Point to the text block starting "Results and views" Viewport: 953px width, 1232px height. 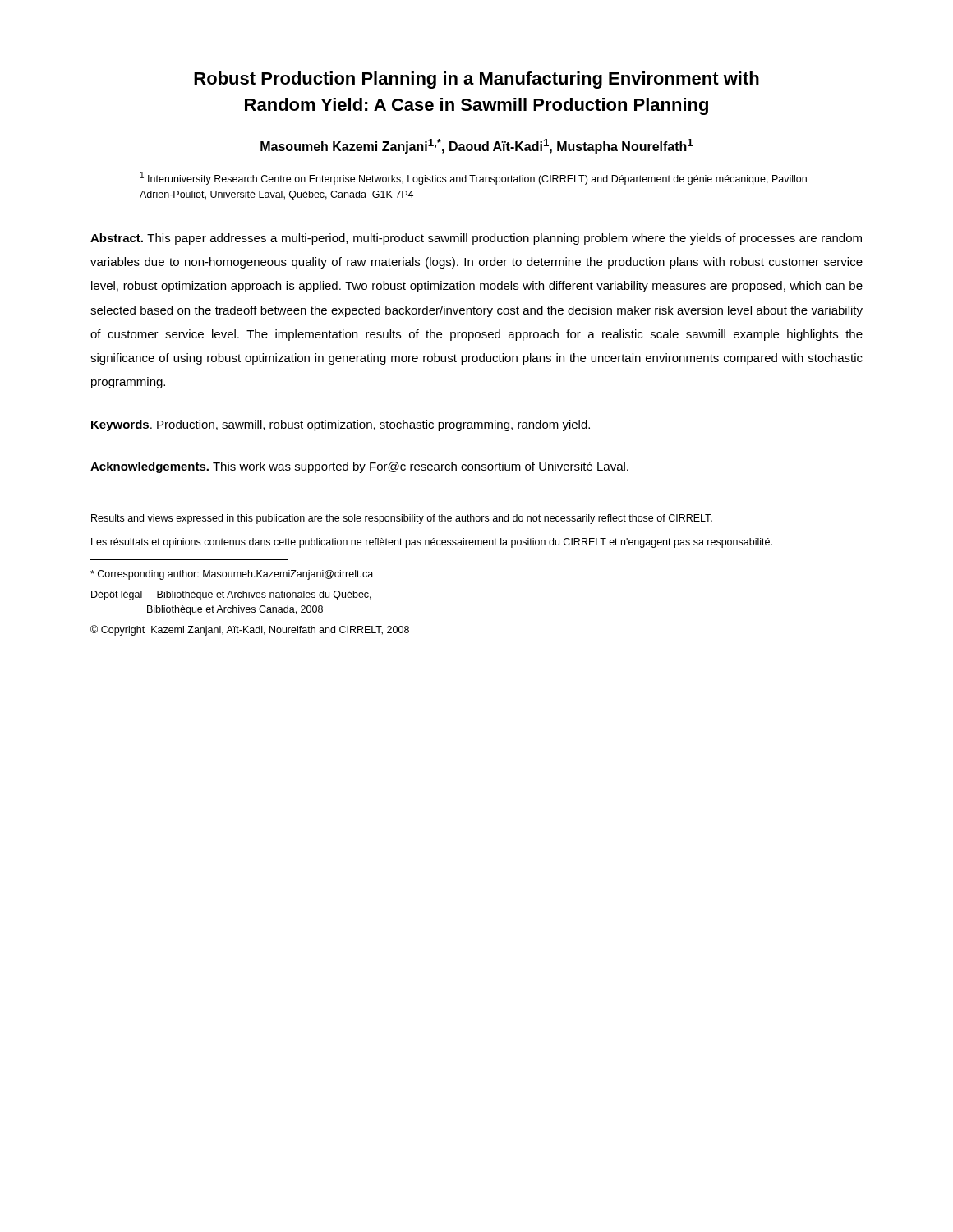tap(402, 518)
